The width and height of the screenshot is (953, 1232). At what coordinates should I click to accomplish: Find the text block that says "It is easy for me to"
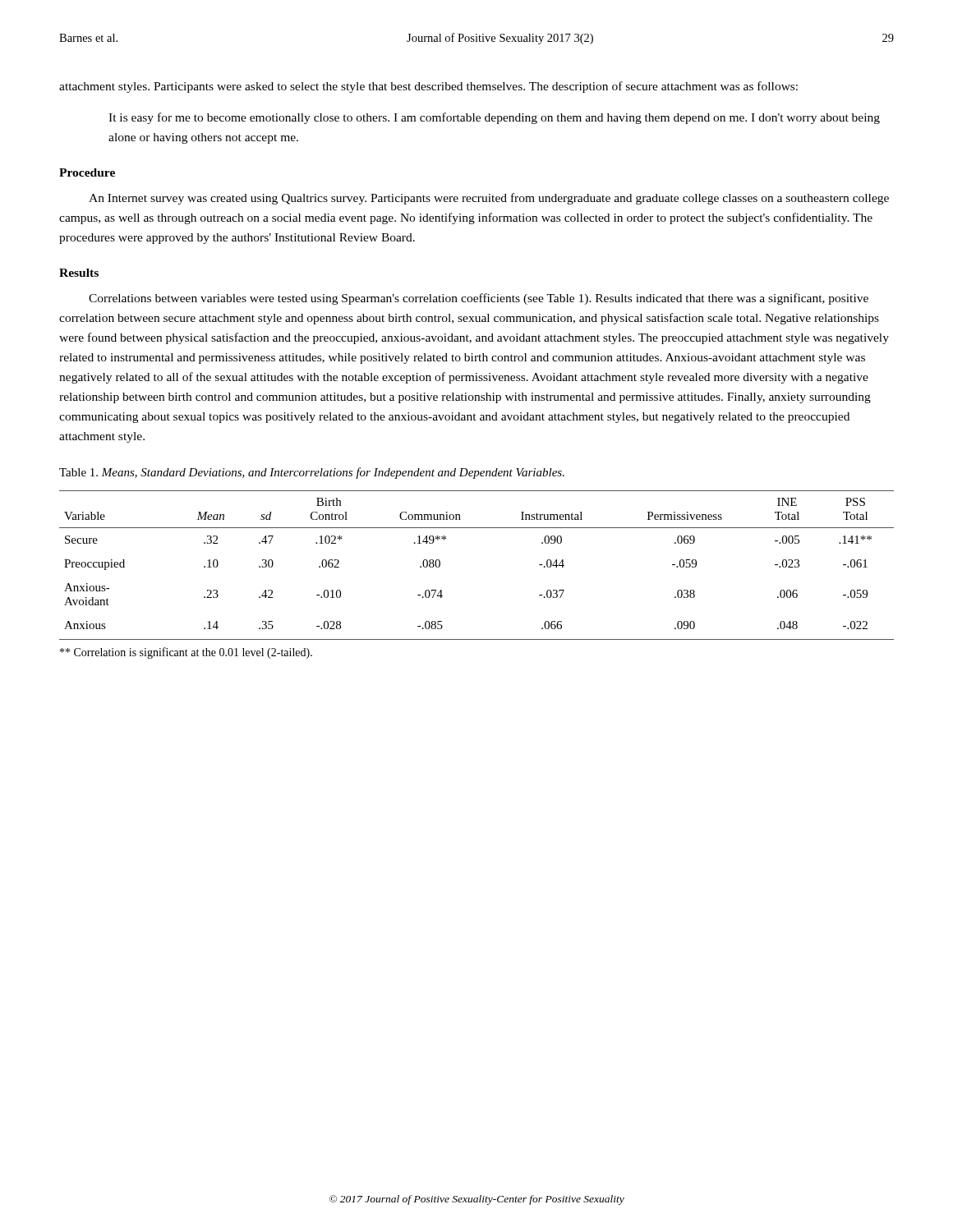pos(494,127)
